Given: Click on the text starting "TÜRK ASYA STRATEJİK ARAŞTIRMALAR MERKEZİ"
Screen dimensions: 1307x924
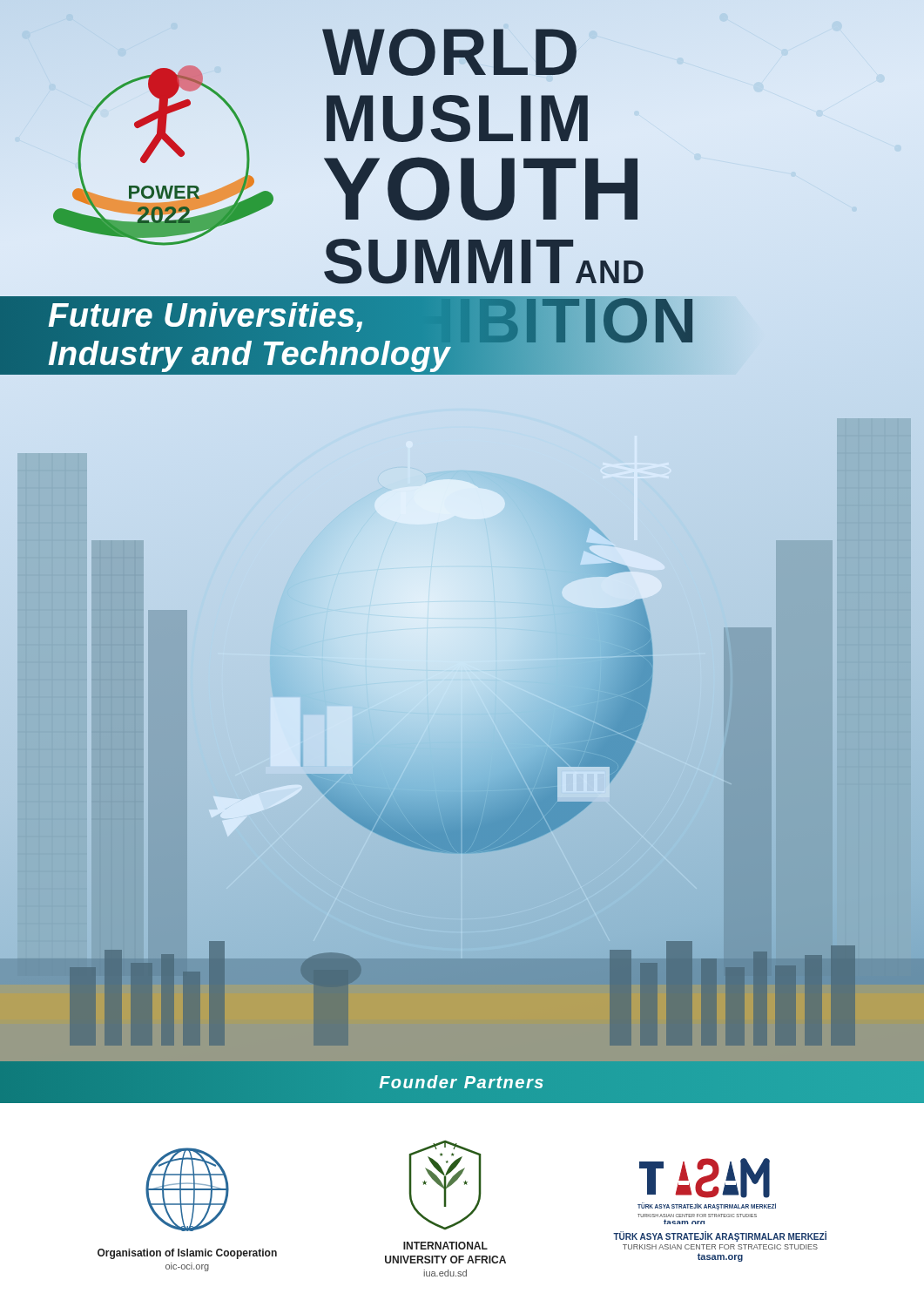Looking at the screenshot, I should 720,1236.
